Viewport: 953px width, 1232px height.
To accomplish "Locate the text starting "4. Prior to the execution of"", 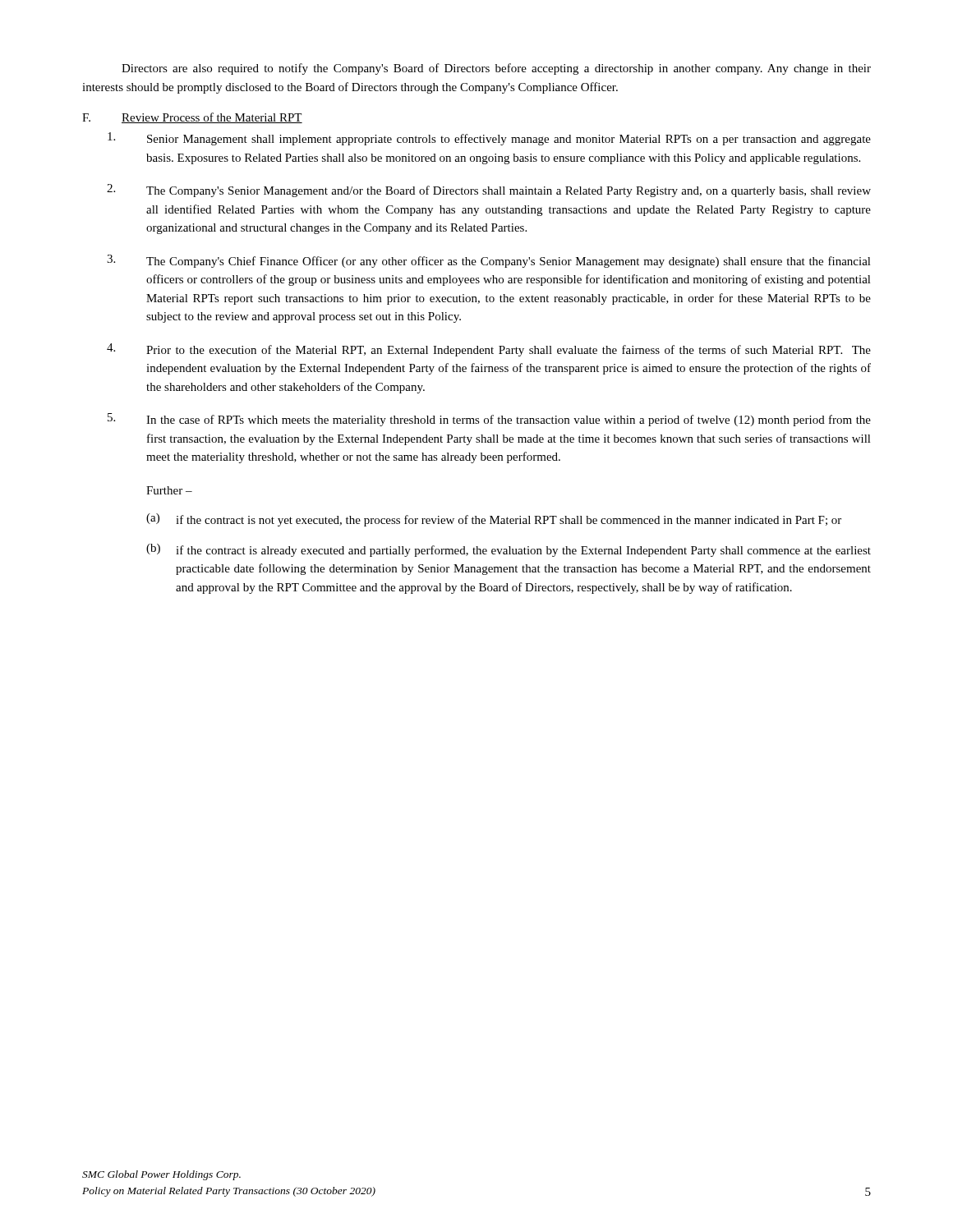I will [x=476, y=368].
